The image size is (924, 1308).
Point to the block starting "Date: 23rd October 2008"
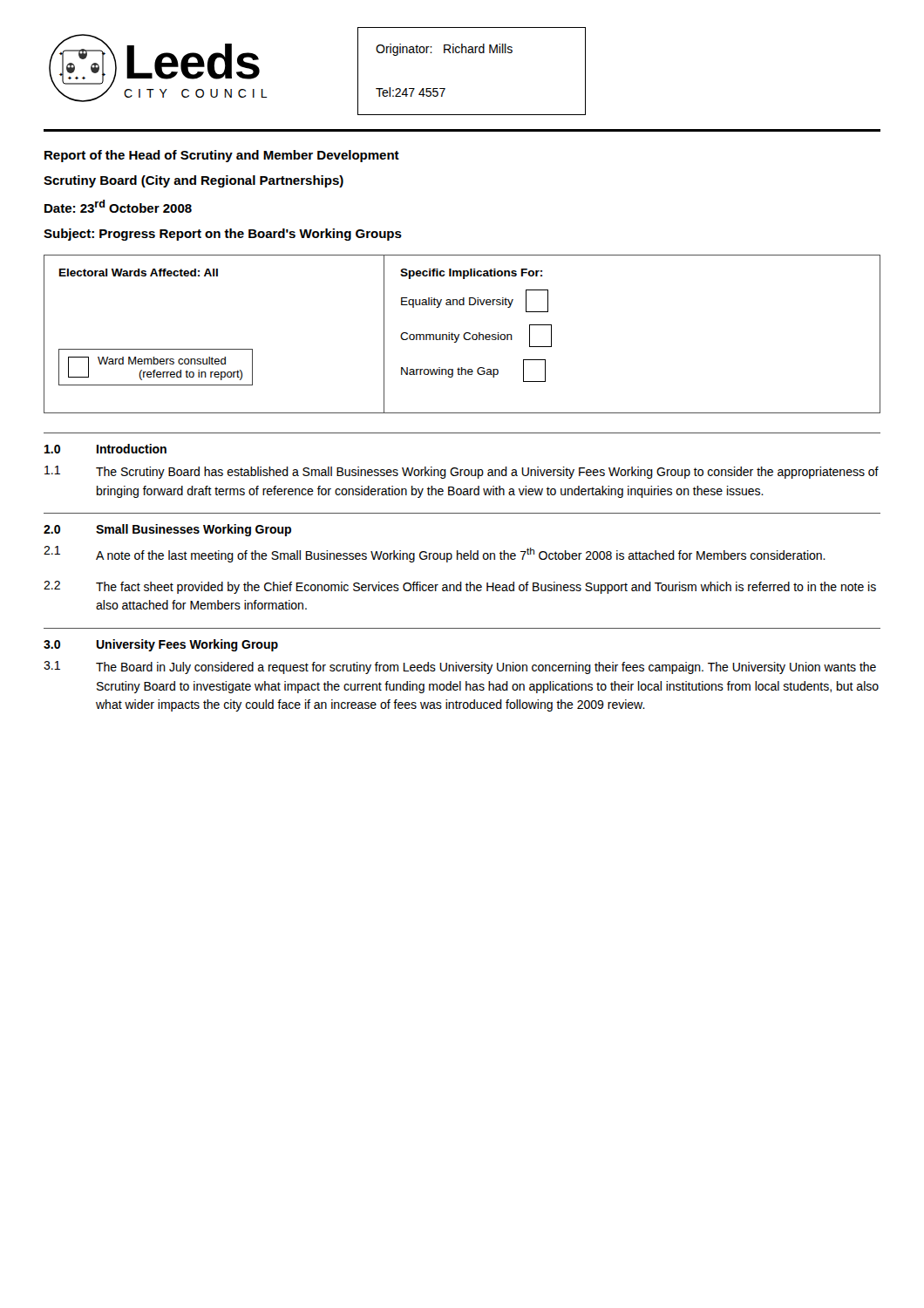(x=118, y=207)
